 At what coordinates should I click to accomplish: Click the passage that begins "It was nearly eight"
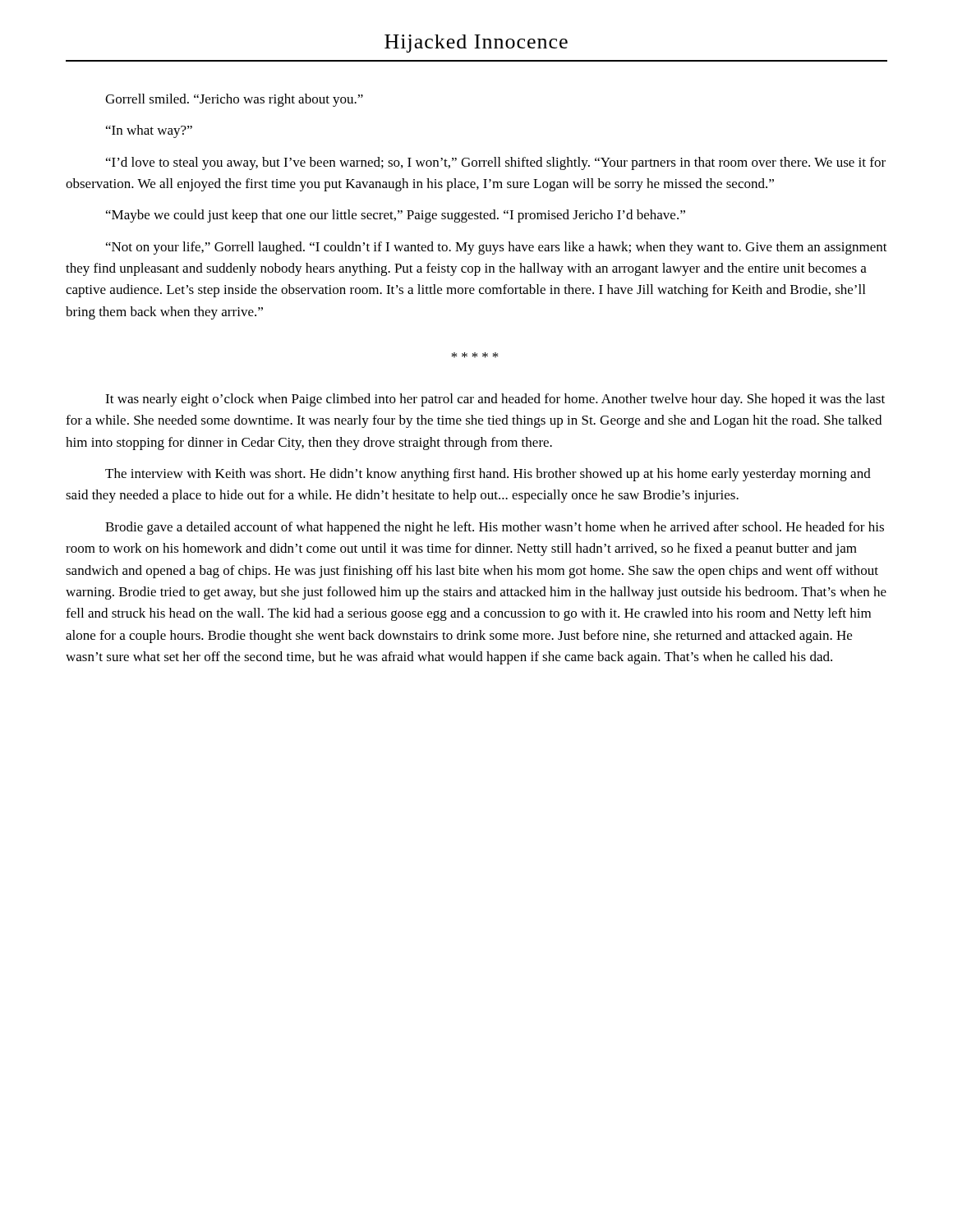(476, 528)
